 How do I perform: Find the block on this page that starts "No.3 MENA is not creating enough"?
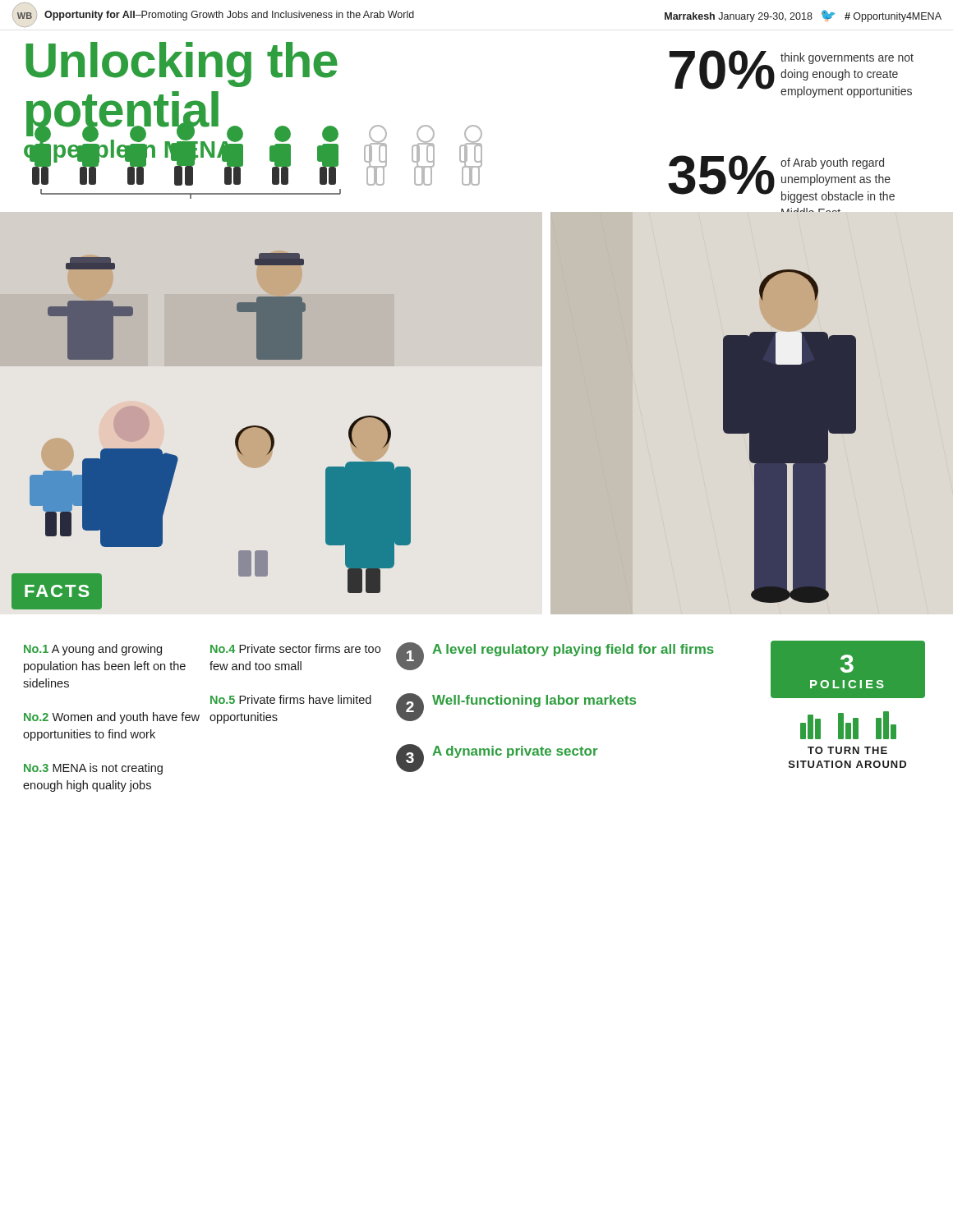(93, 777)
